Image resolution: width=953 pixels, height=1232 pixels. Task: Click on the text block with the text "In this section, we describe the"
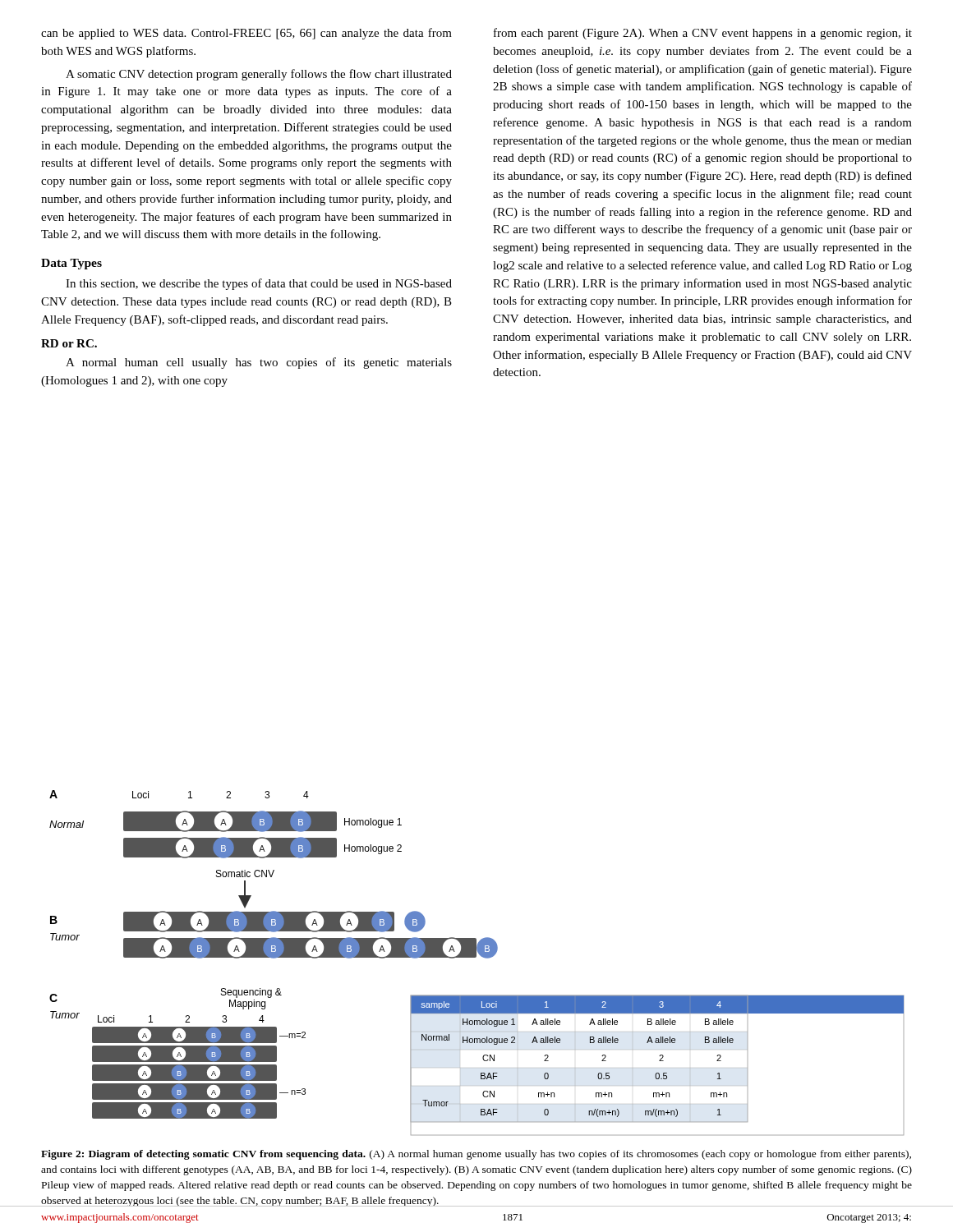246,302
